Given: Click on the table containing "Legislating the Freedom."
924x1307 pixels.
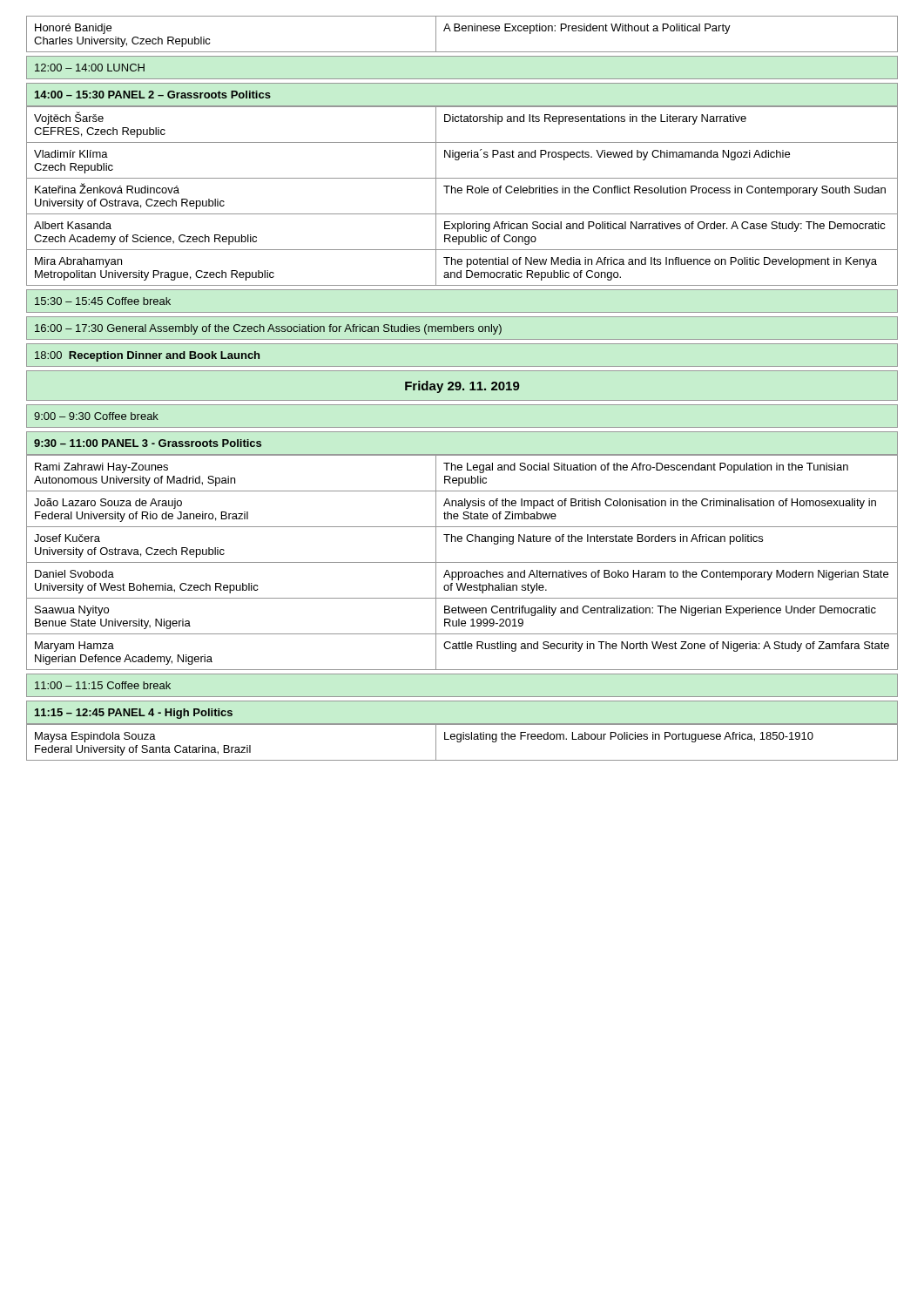Looking at the screenshot, I should [x=462, y=742].
